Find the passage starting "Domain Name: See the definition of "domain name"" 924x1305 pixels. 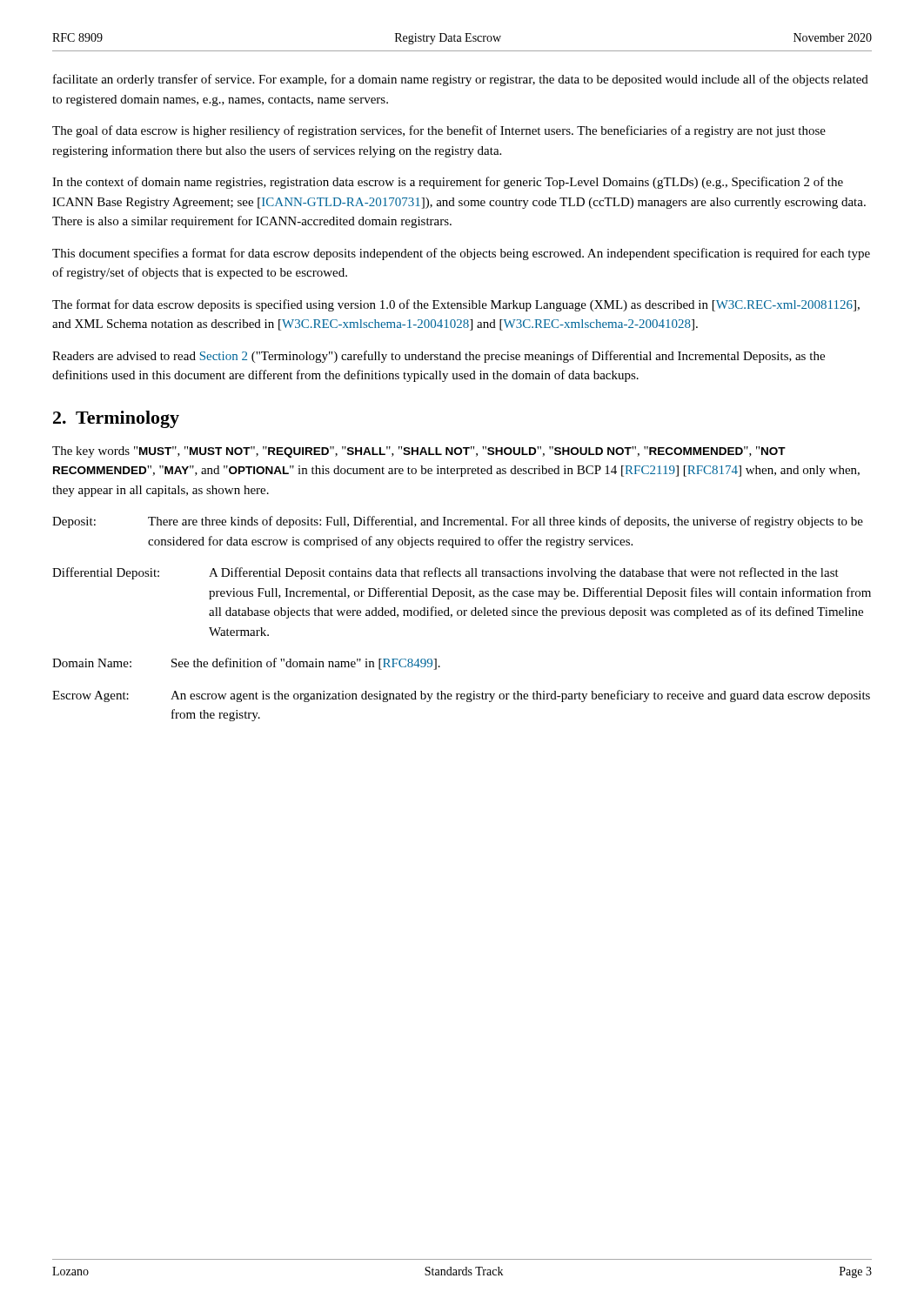point(246,664)
